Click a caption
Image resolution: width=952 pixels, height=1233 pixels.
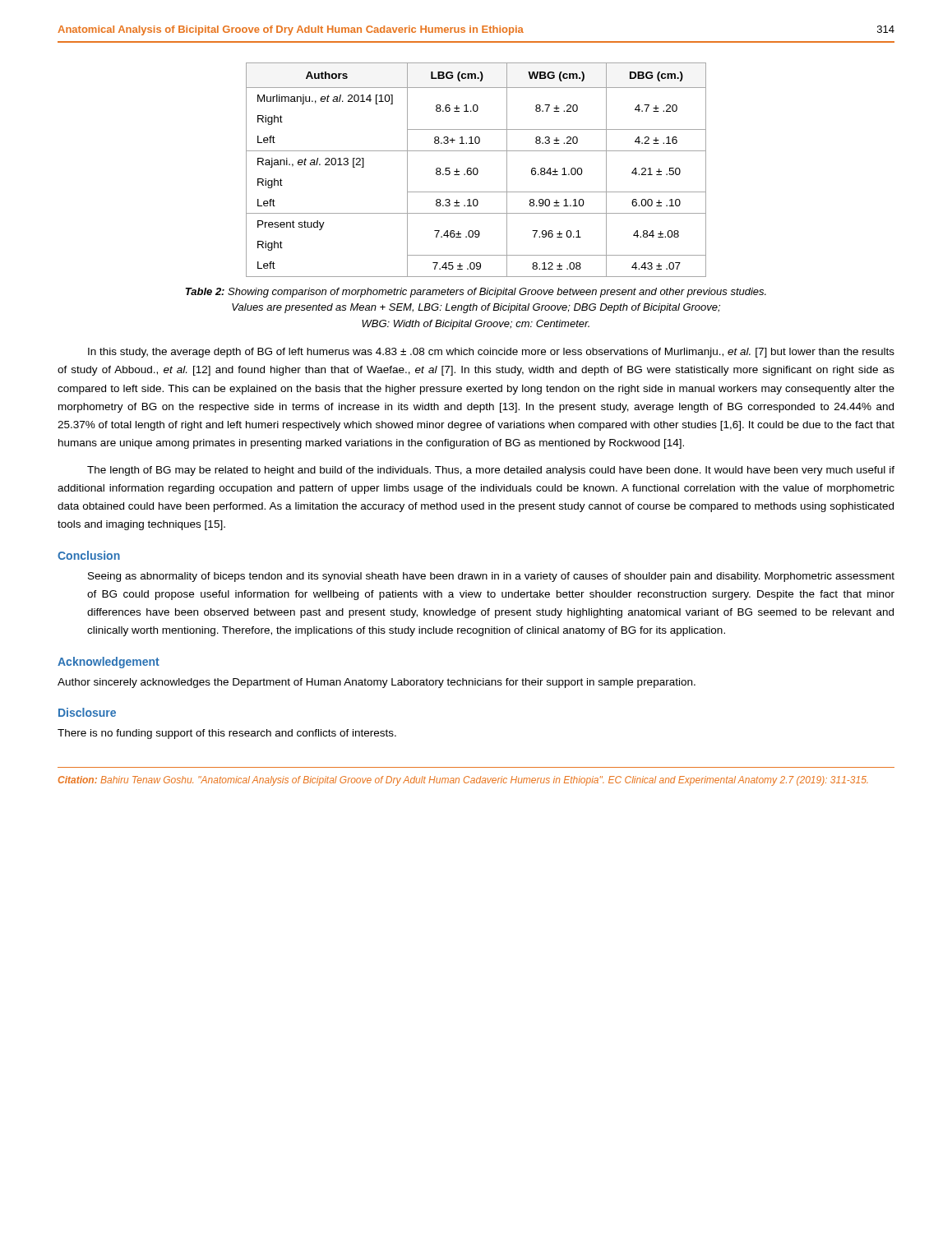(476, 307)
